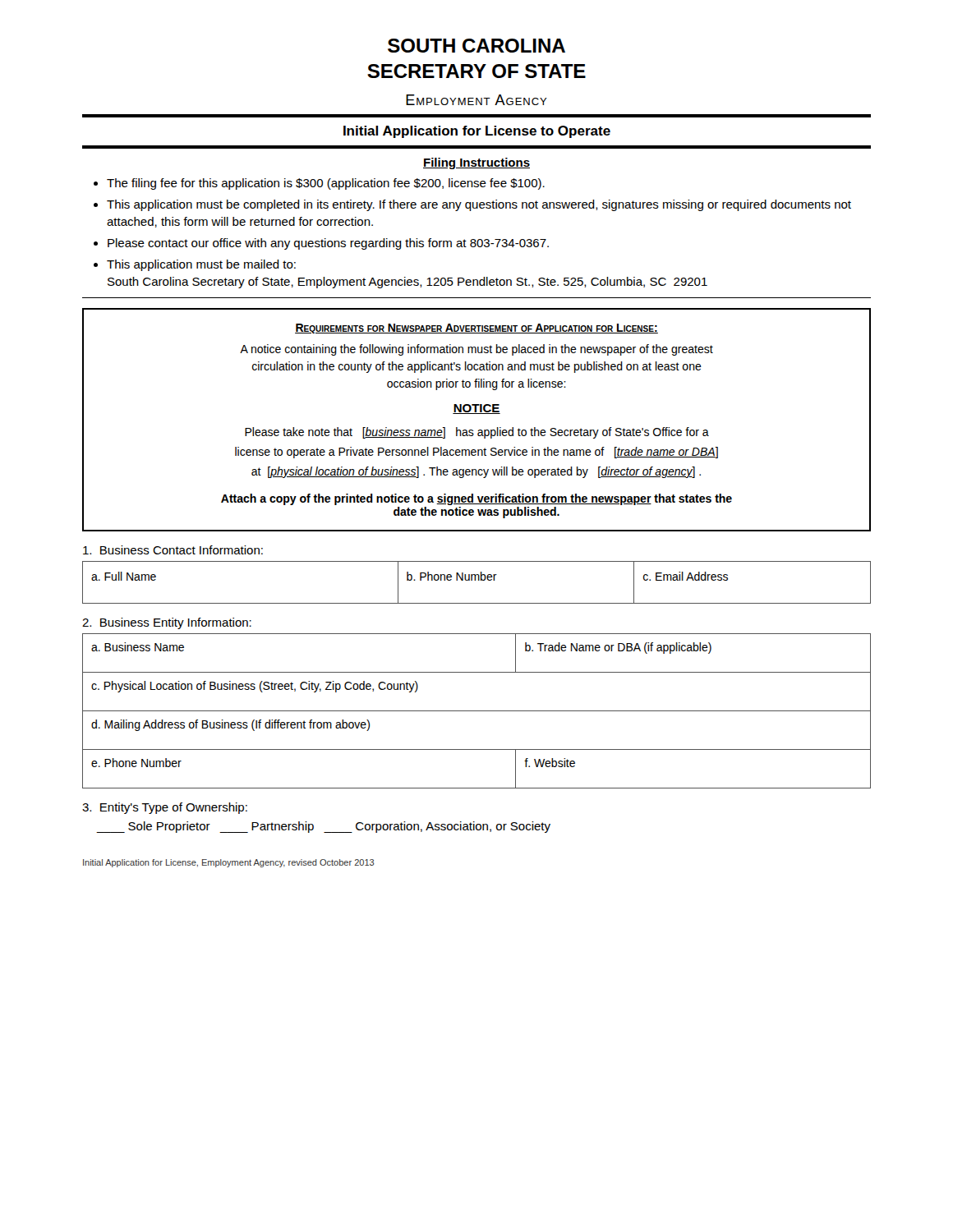Viewport: 953px width, 1232px height.
Task: Find the block on this page that starts "The filing fee"
Action: (x=326, y=183)
